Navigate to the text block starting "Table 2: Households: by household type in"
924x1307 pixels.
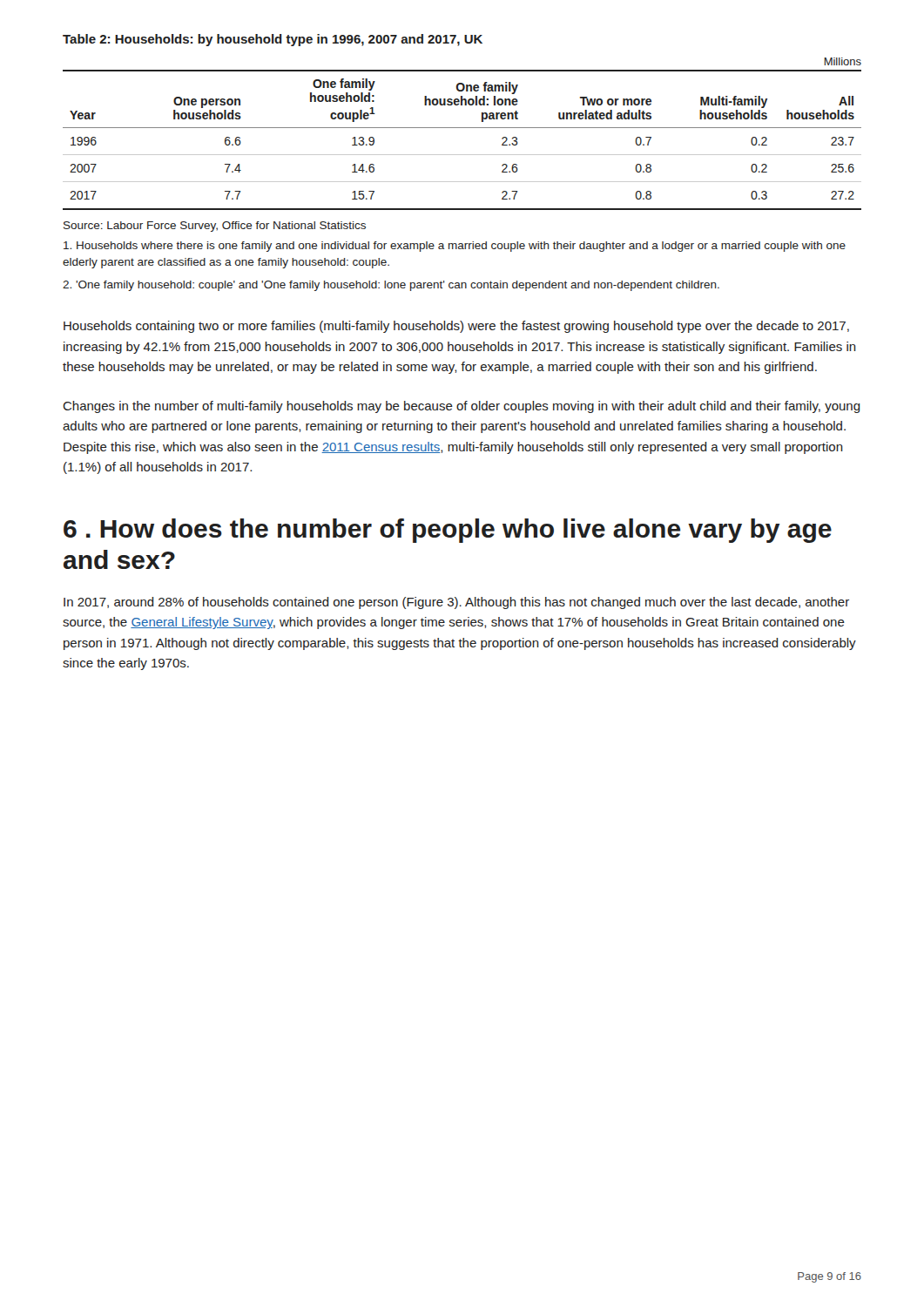pyautogui.click(x=273, y=39)
